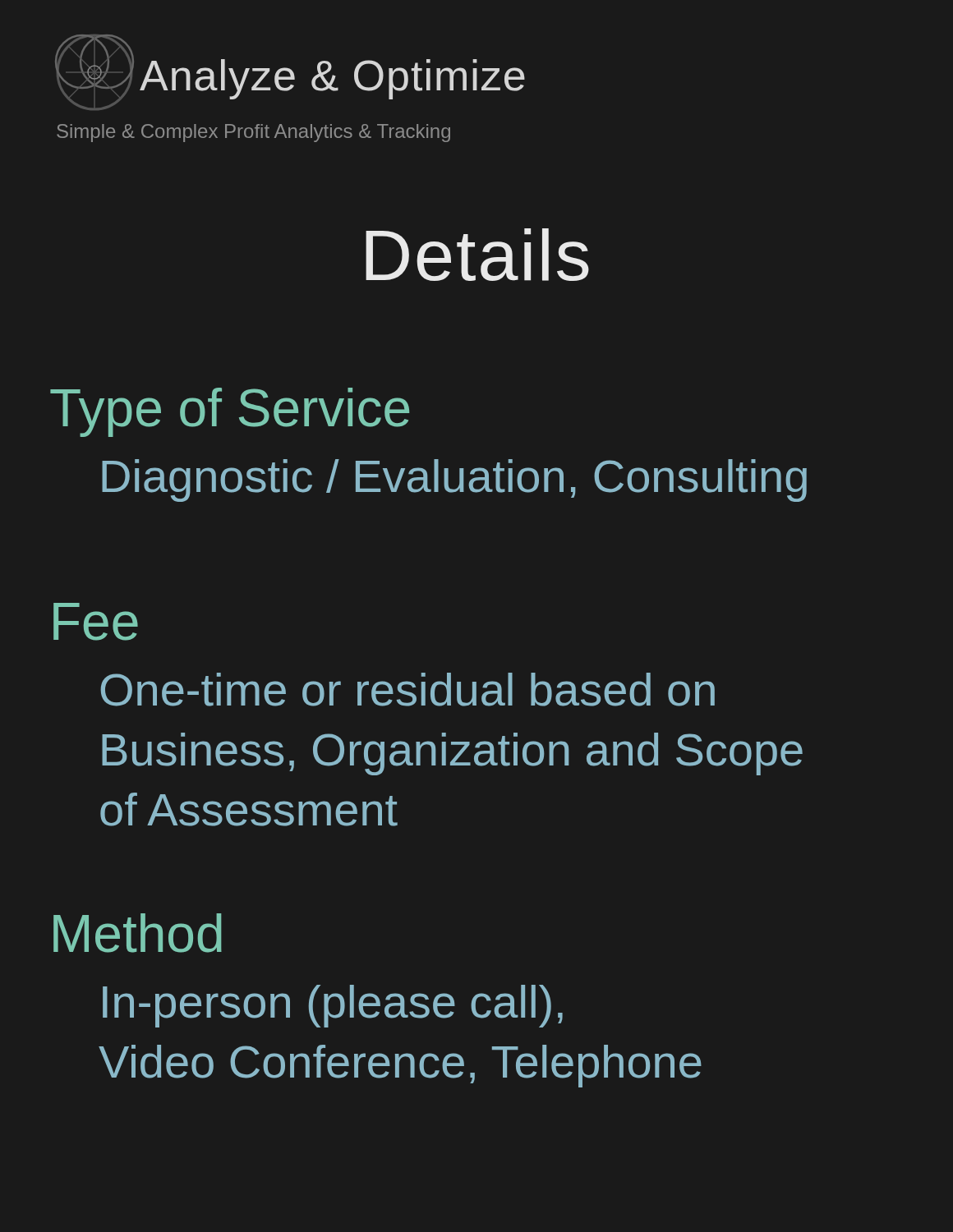Find the passage starting "Diagnostic / Evaluation, Consulting"
This screenshot has width=953, height=1232.
(454, 476)
